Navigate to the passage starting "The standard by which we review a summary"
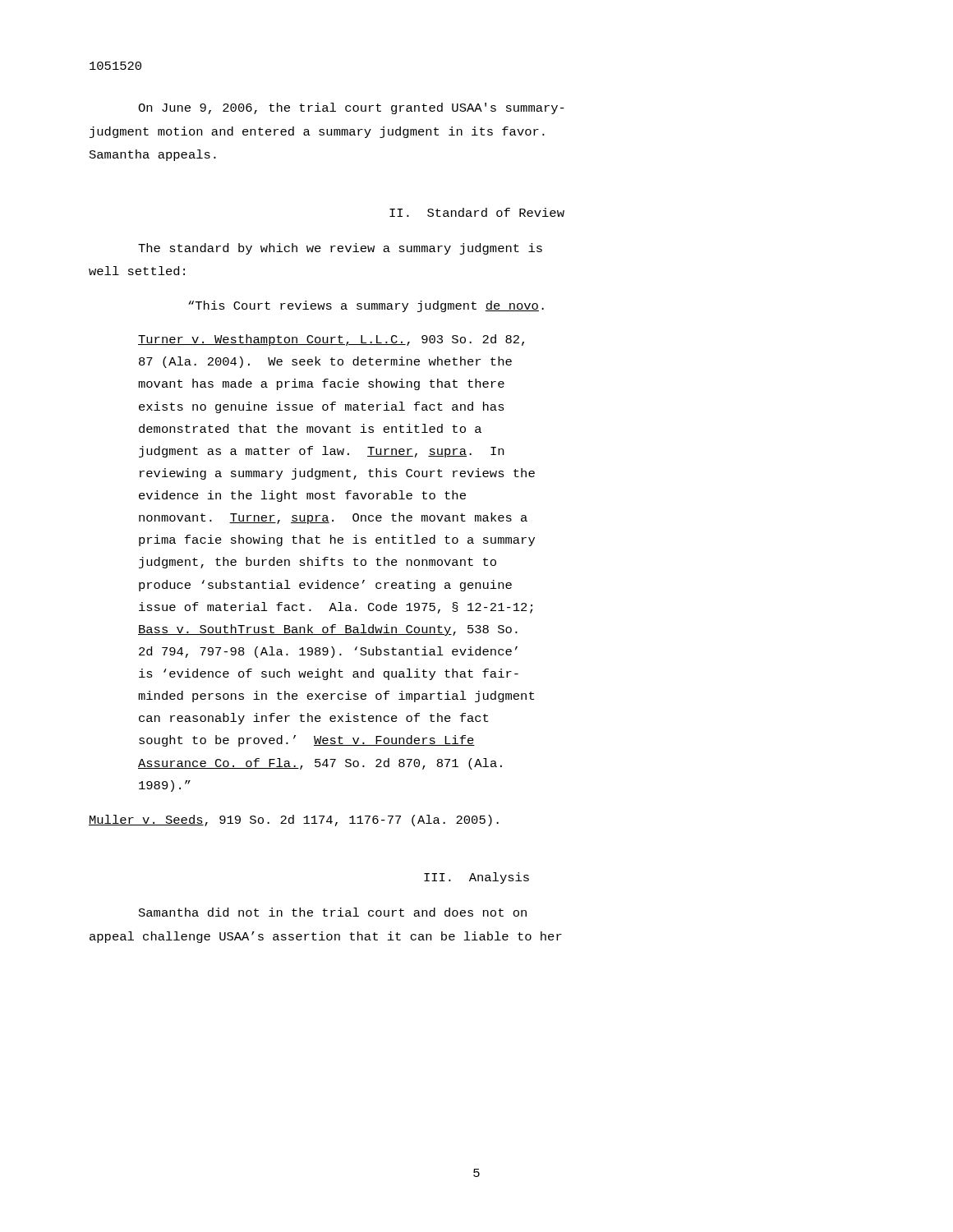The image size is (953, 1232). (341, 249)
